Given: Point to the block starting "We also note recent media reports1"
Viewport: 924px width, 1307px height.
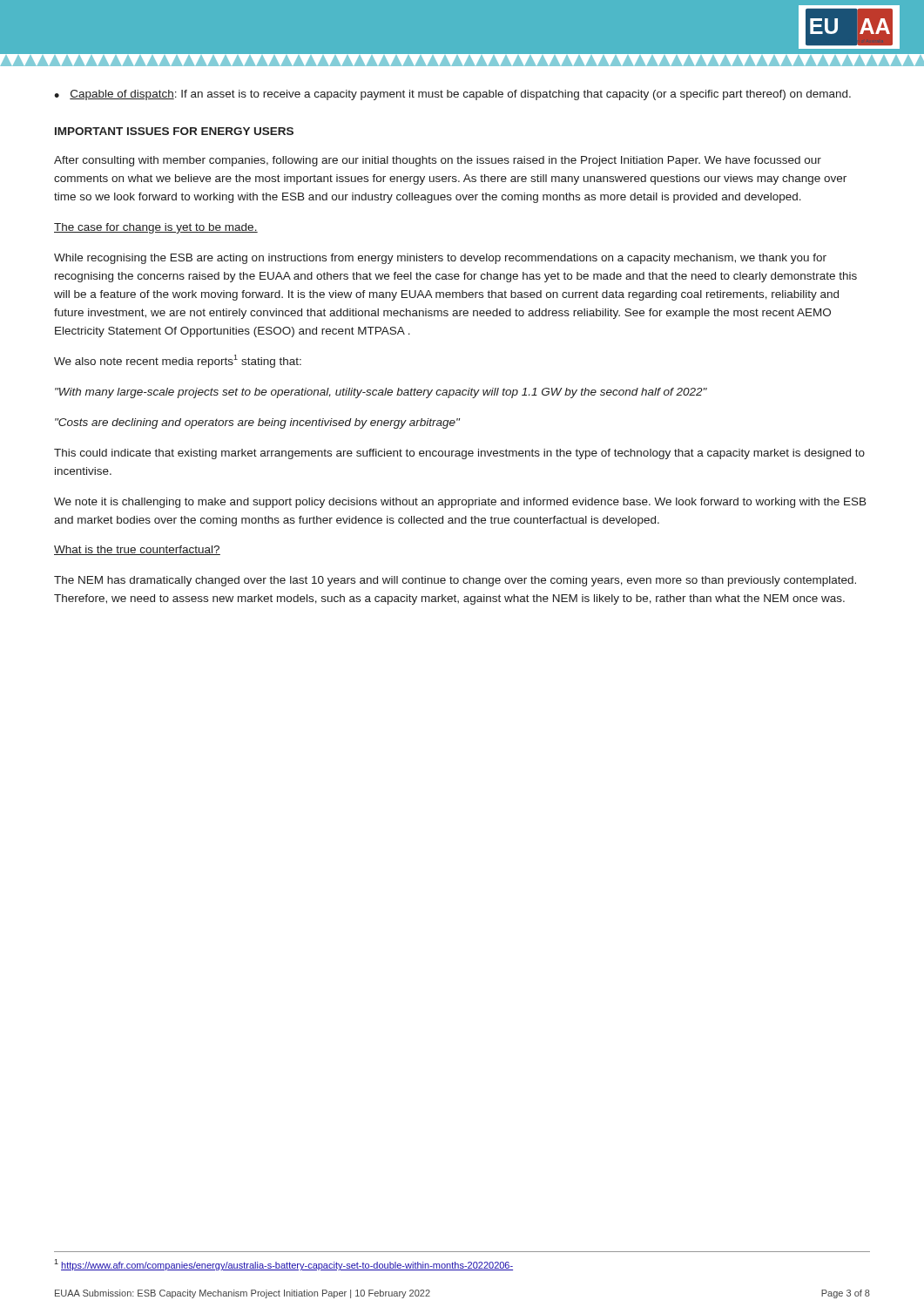Looking at the screenshot, I should pos(178,360).
